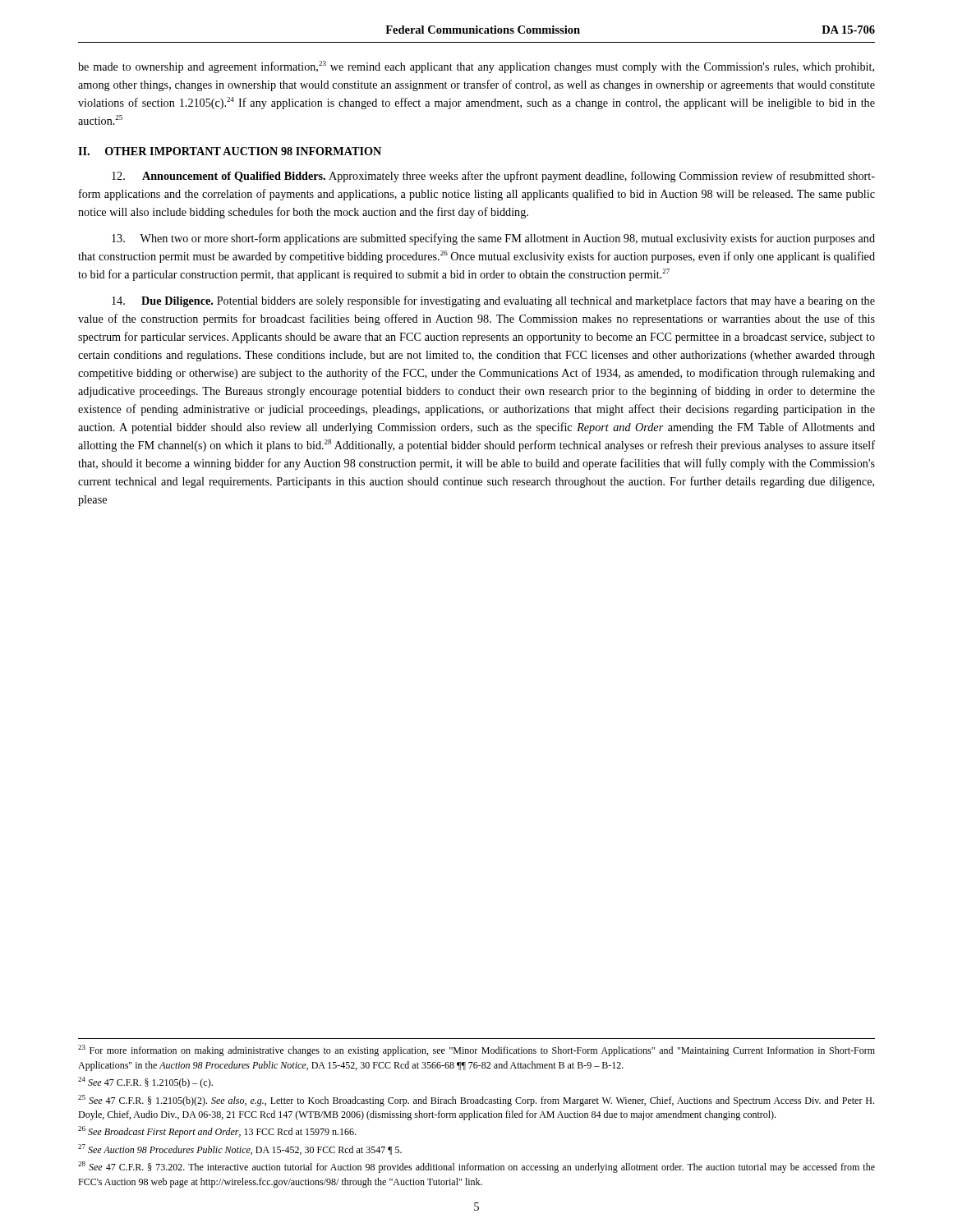This screenshot has width=953, height=1232.
Task: Find the block on this page that starts "28 See 47 C.F.R. § 73.202."
Action: [476, 1174]
